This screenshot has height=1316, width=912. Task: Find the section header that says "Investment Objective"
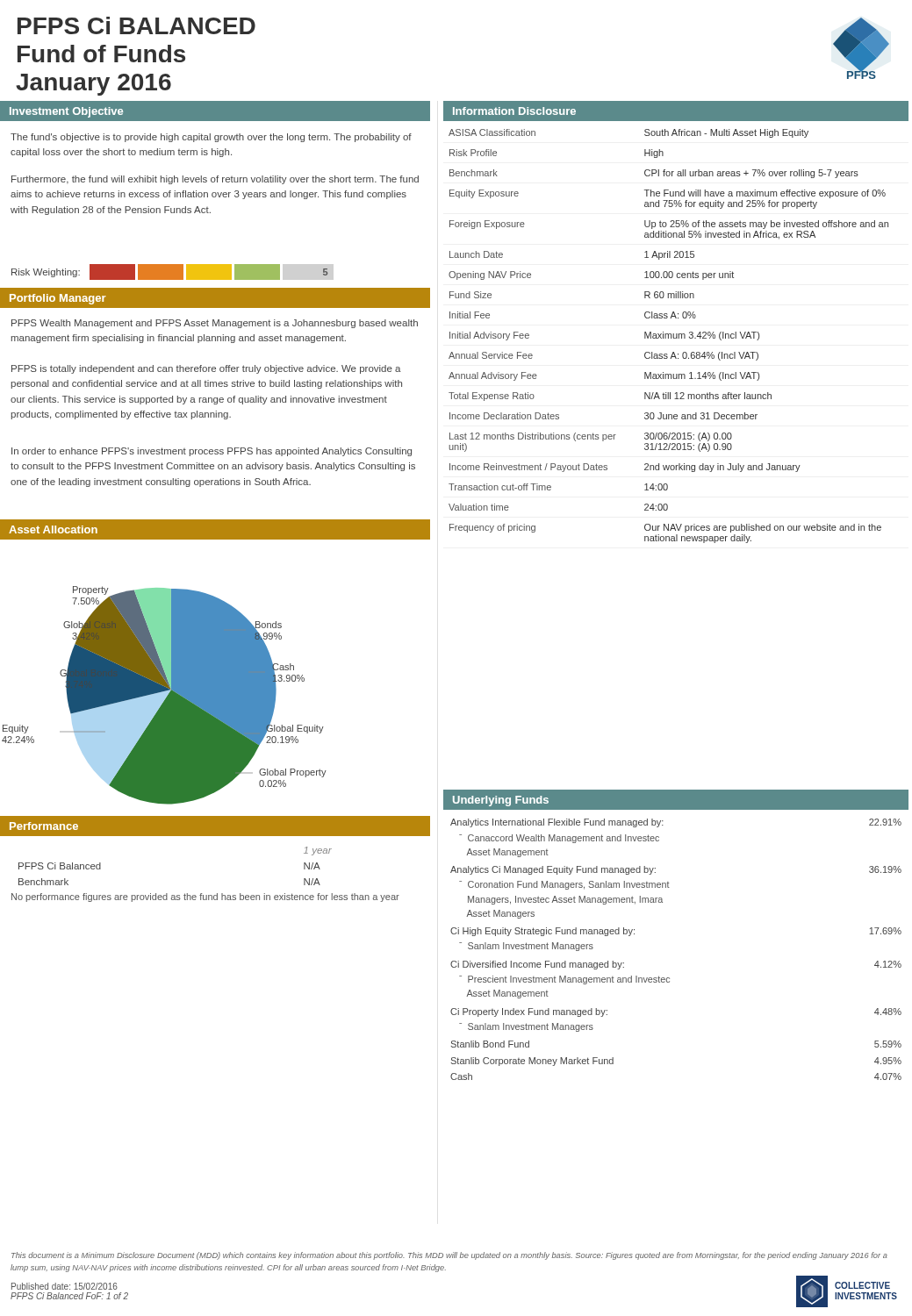pyautogui.click(x=215, y=111)
